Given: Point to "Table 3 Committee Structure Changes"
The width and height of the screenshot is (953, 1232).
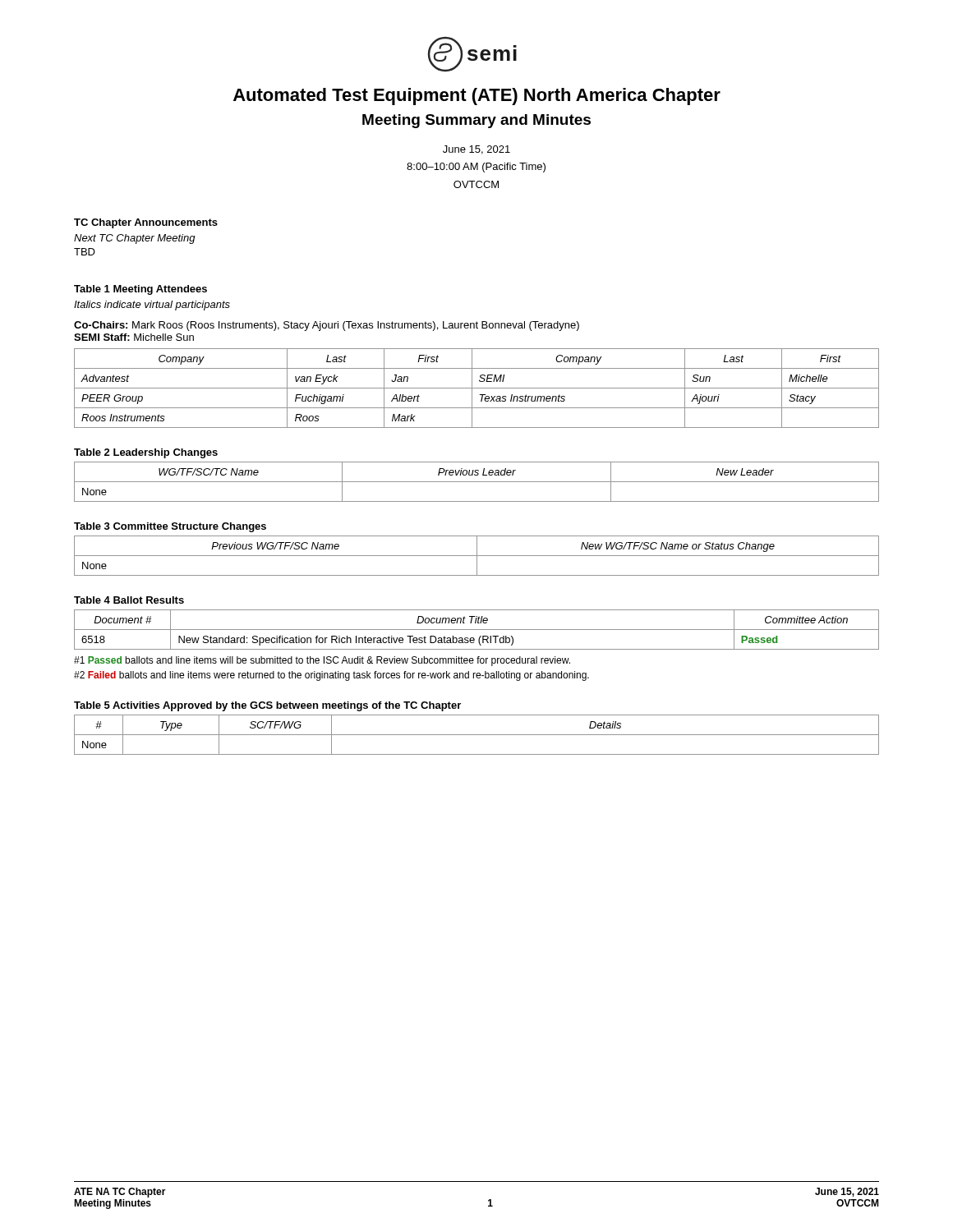Looking at the screenshot, I should click(170, 526).
